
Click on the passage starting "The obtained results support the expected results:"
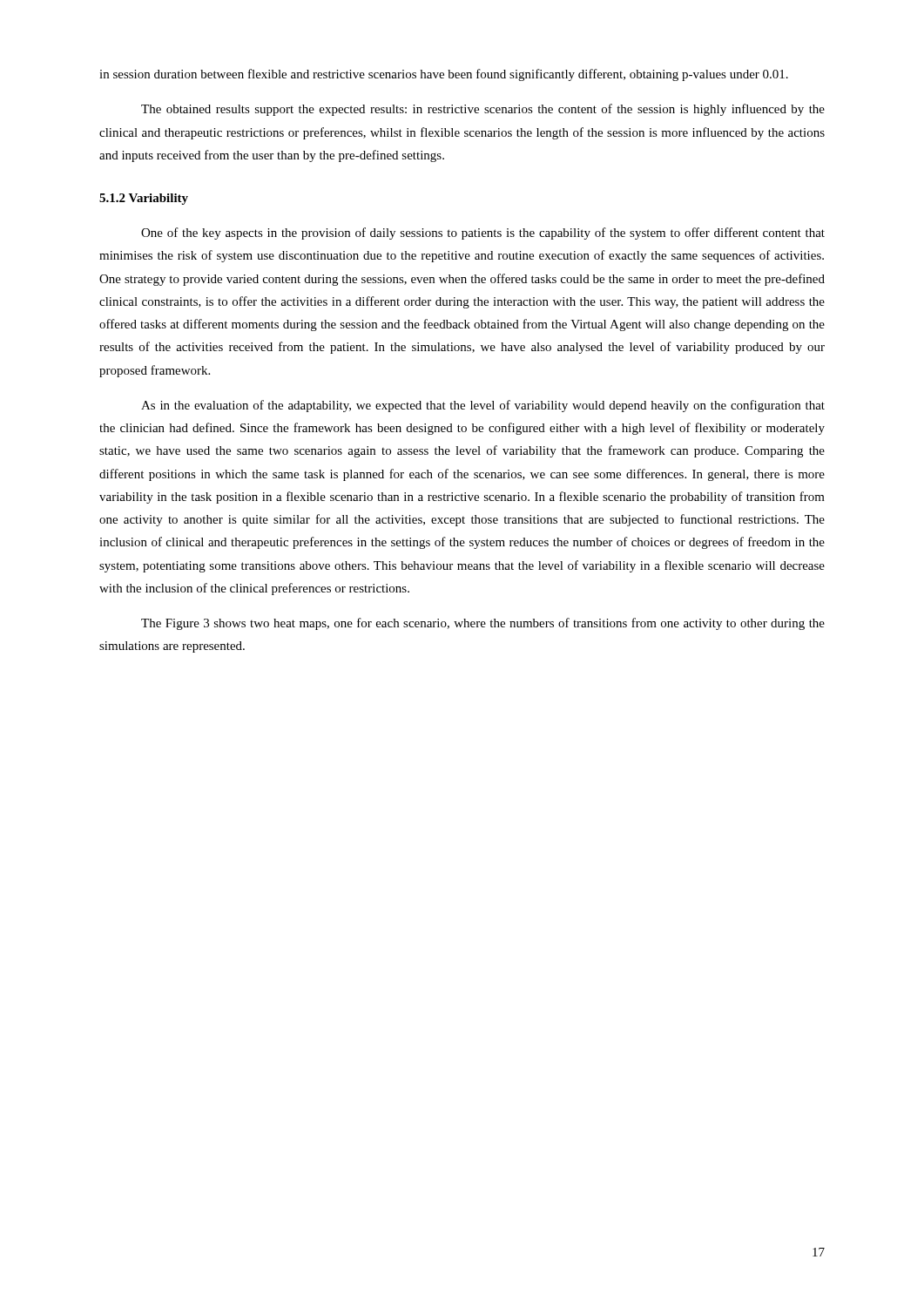pyautogui.click(x=462, y=132)
